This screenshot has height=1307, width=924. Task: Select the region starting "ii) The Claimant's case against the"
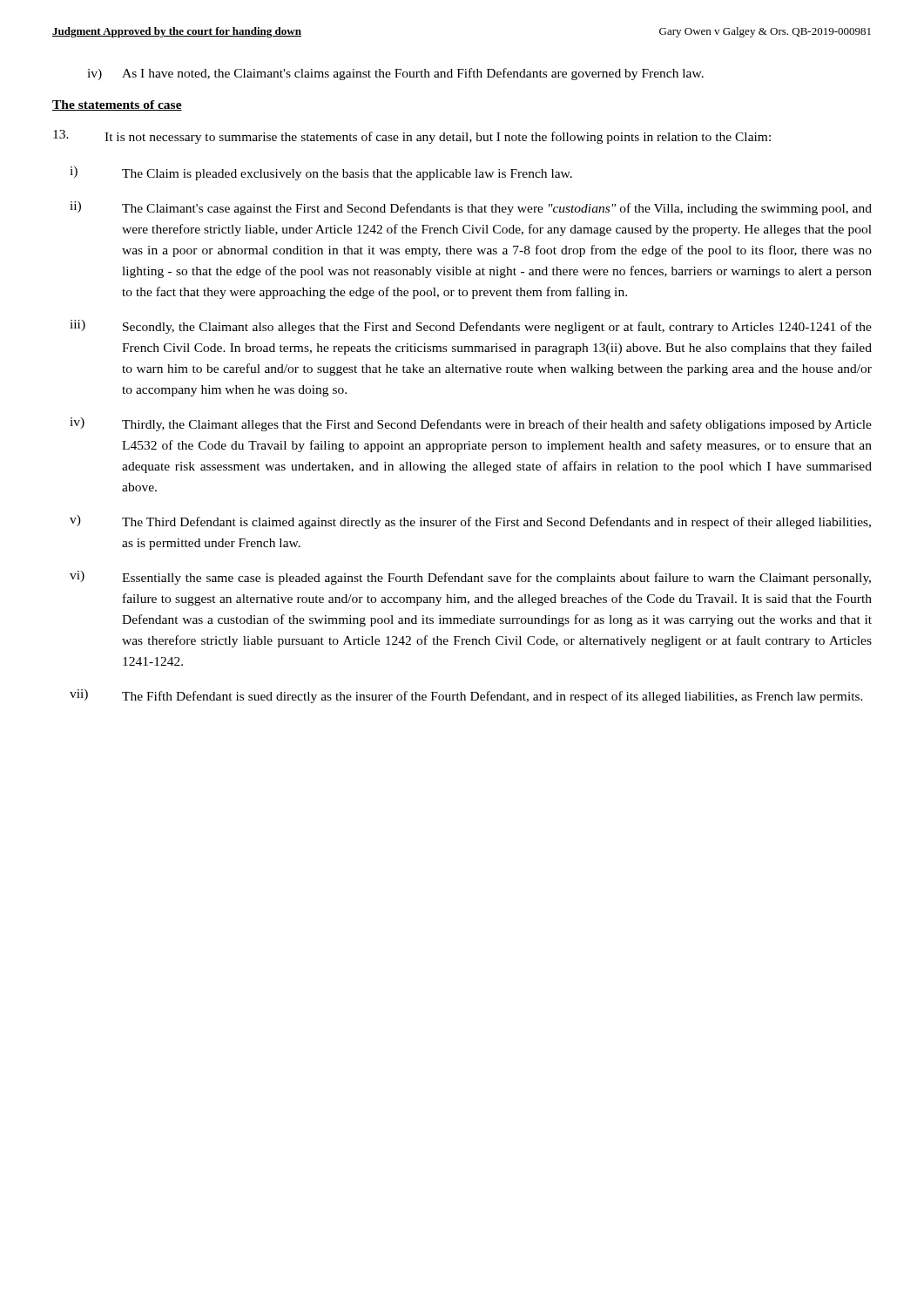tap(462, 250)
